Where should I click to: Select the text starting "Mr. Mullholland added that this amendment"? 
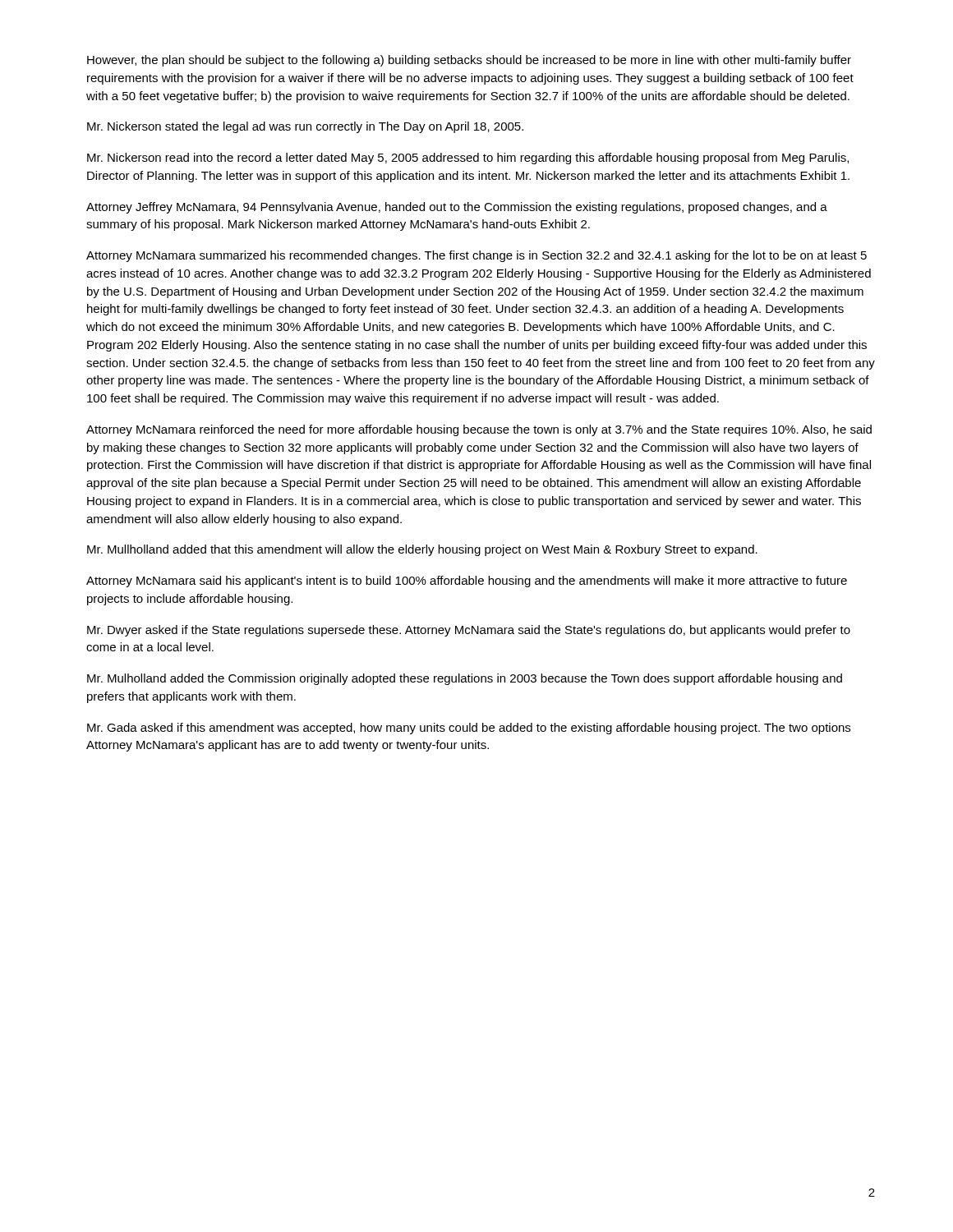pos(422,549)
